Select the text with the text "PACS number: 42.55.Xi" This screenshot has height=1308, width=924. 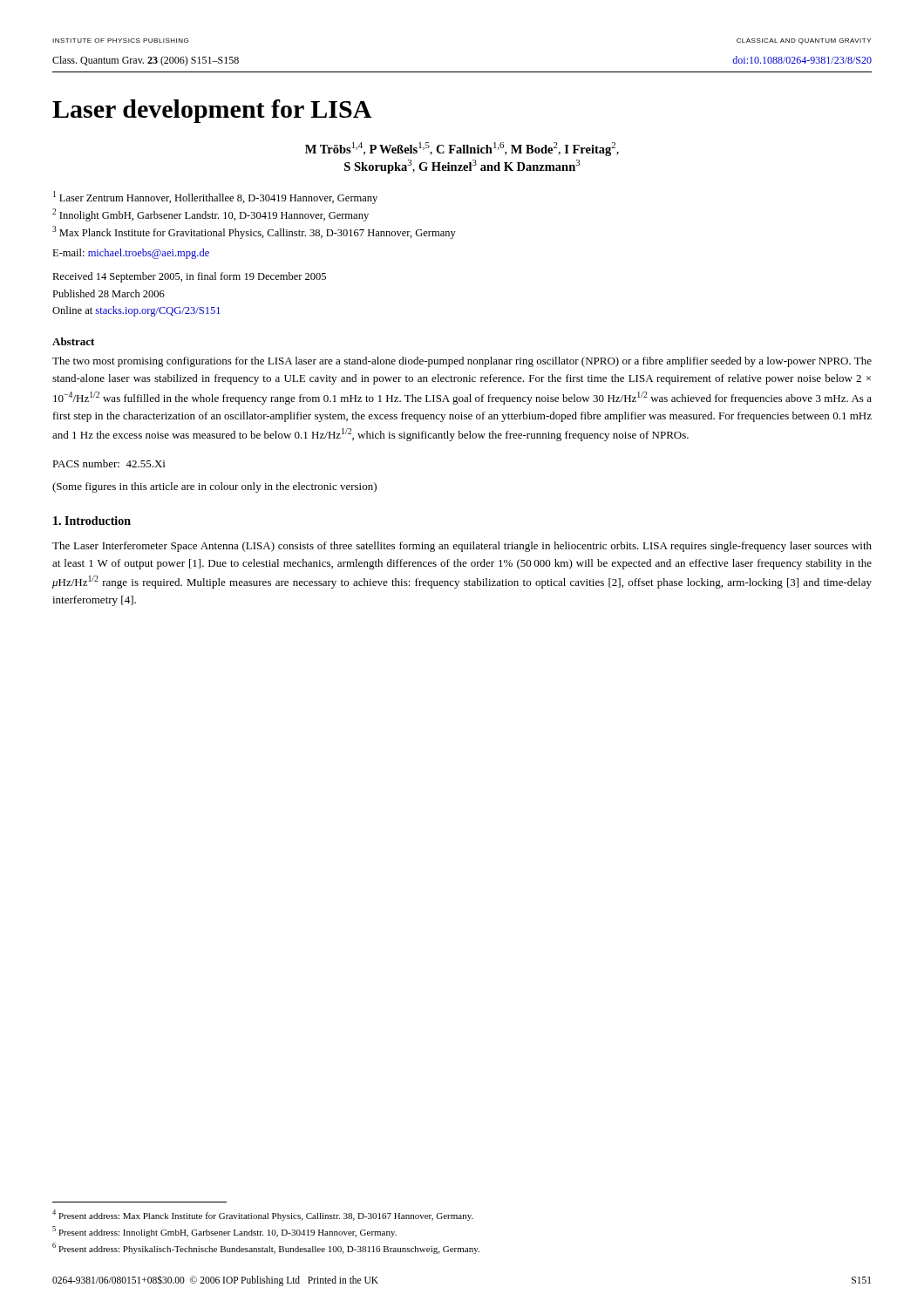pos(109,463)
